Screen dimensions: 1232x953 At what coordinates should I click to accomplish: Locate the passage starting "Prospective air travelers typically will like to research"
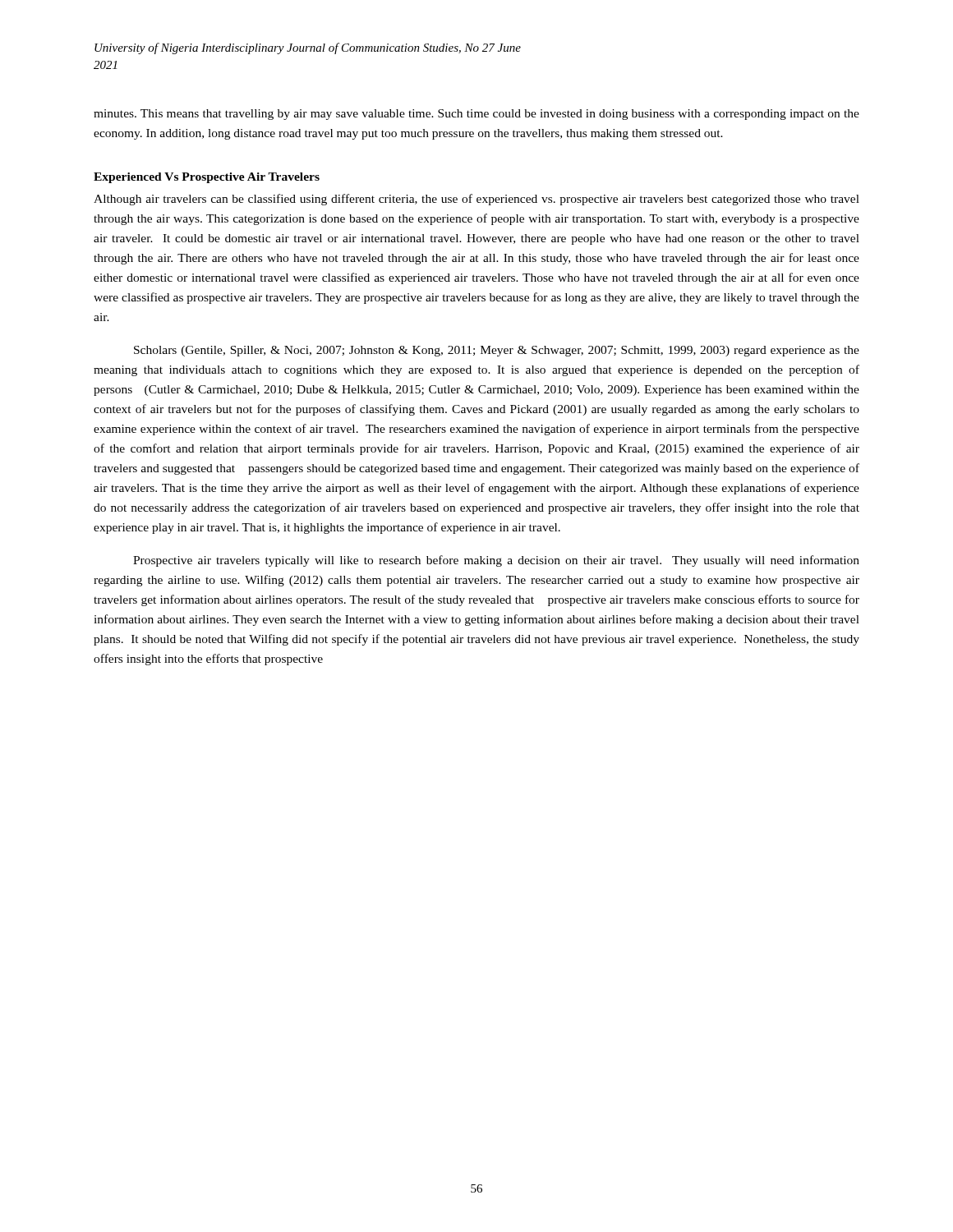(476, 610)
